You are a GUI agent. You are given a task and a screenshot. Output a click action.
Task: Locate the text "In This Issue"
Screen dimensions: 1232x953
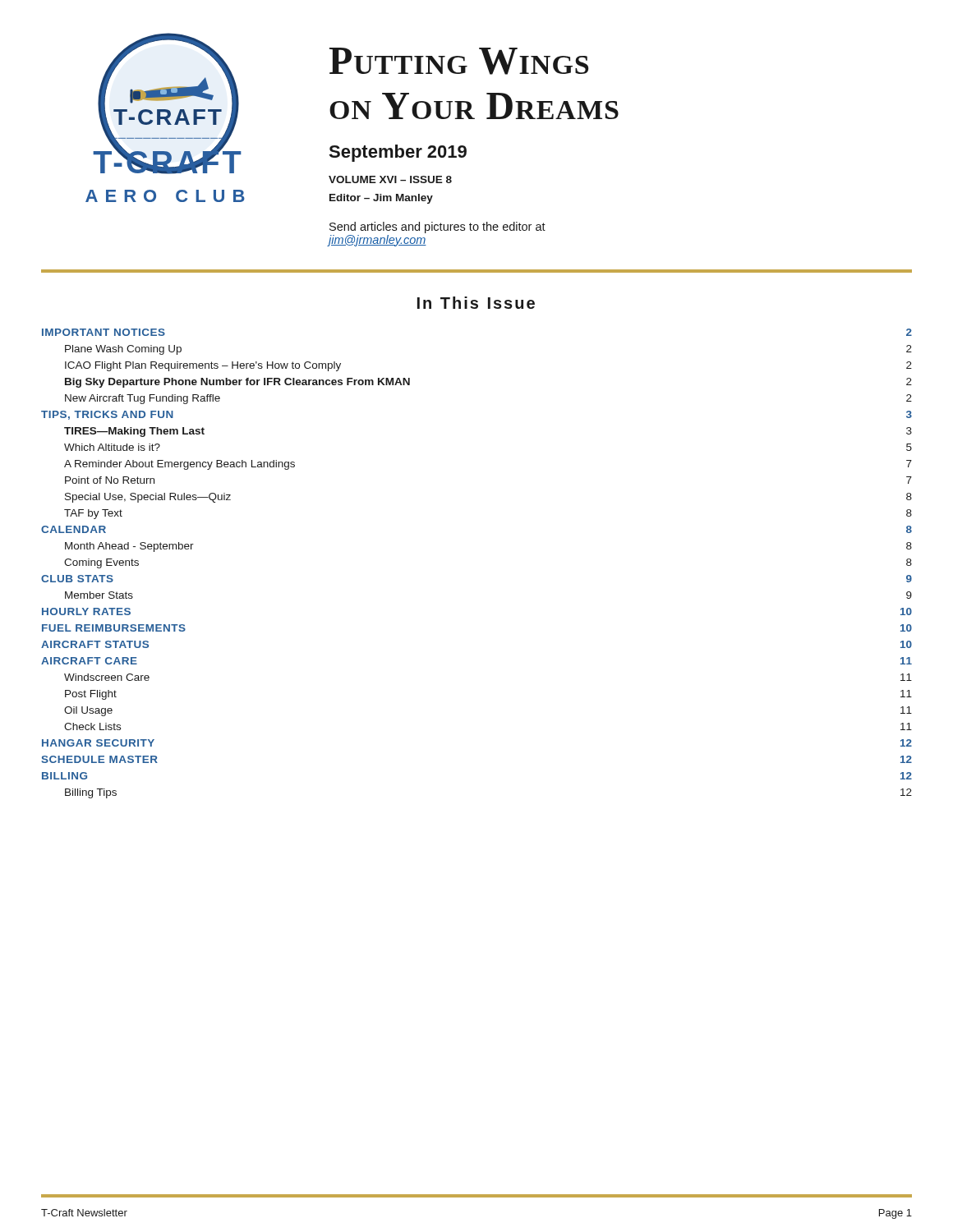tap(476, 303)
